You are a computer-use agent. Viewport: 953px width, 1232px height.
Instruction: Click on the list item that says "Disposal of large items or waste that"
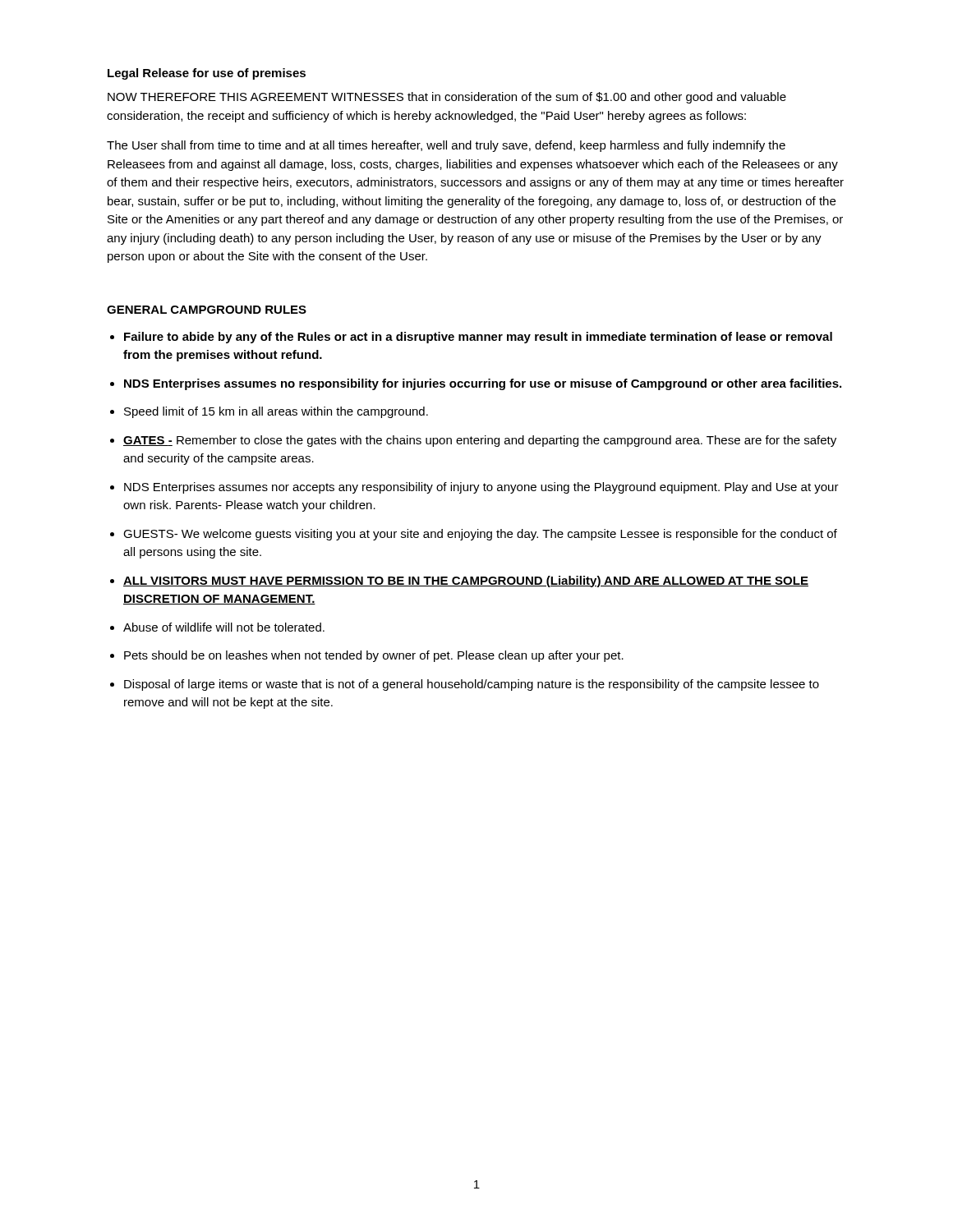(x=471, y=693)
